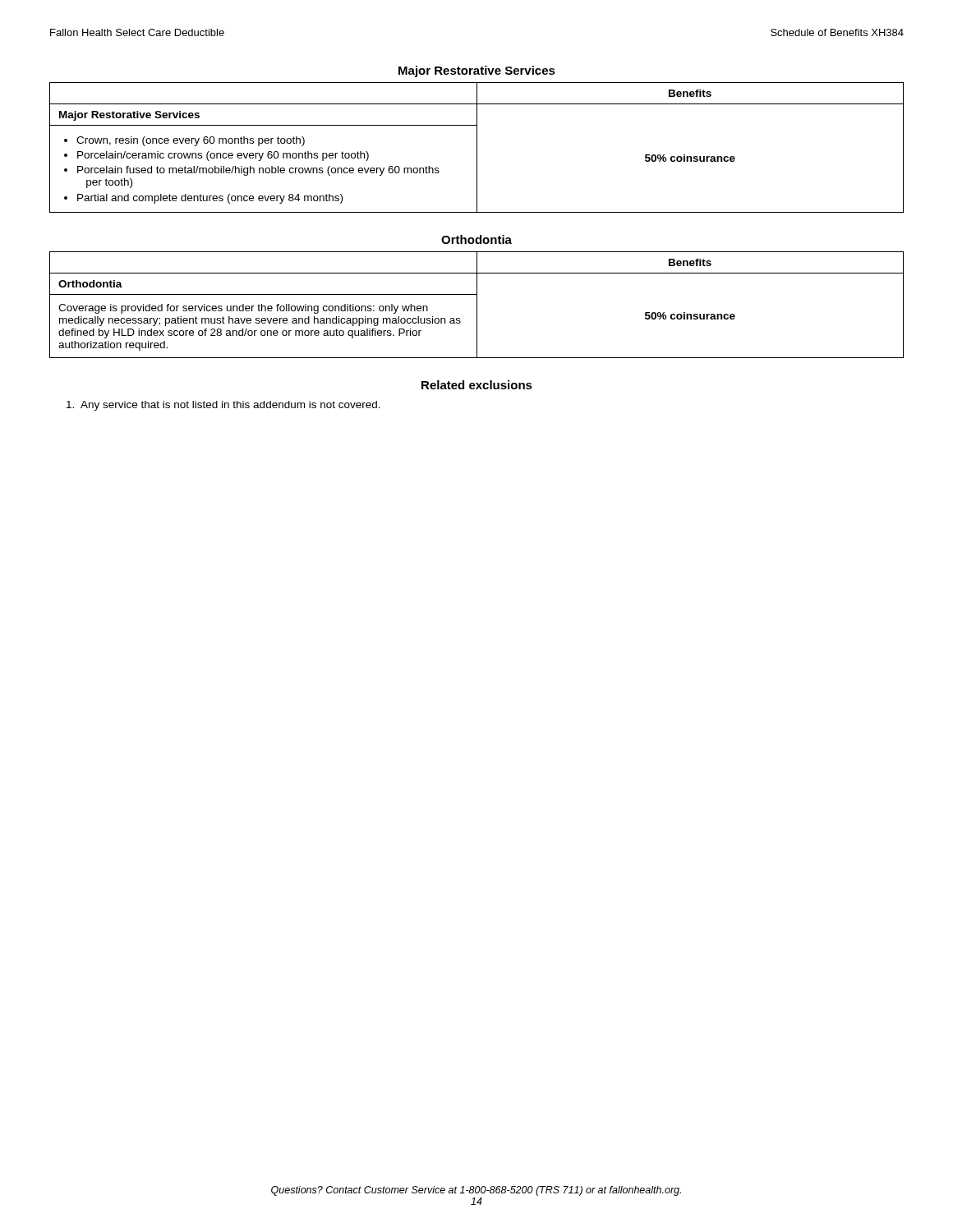Click on the section header with the text "Major Restorative Services"
This screenshot has width=953, height=1232.
tap(476, 70)
